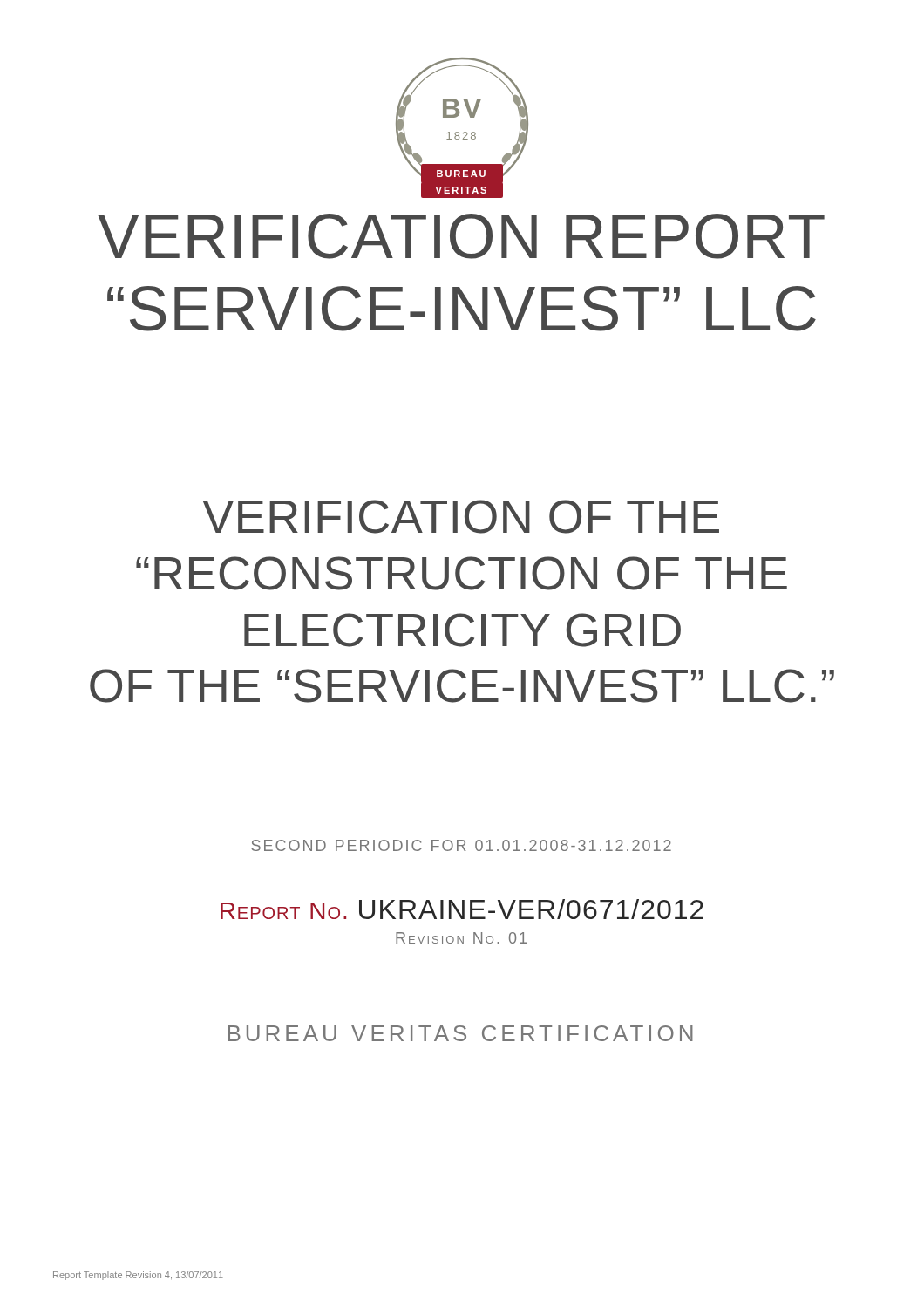
Task: Find the title with the text "VERIFICATION REPORT “SERVICE-INVEST” LLC"
Action: coord(462,273)
